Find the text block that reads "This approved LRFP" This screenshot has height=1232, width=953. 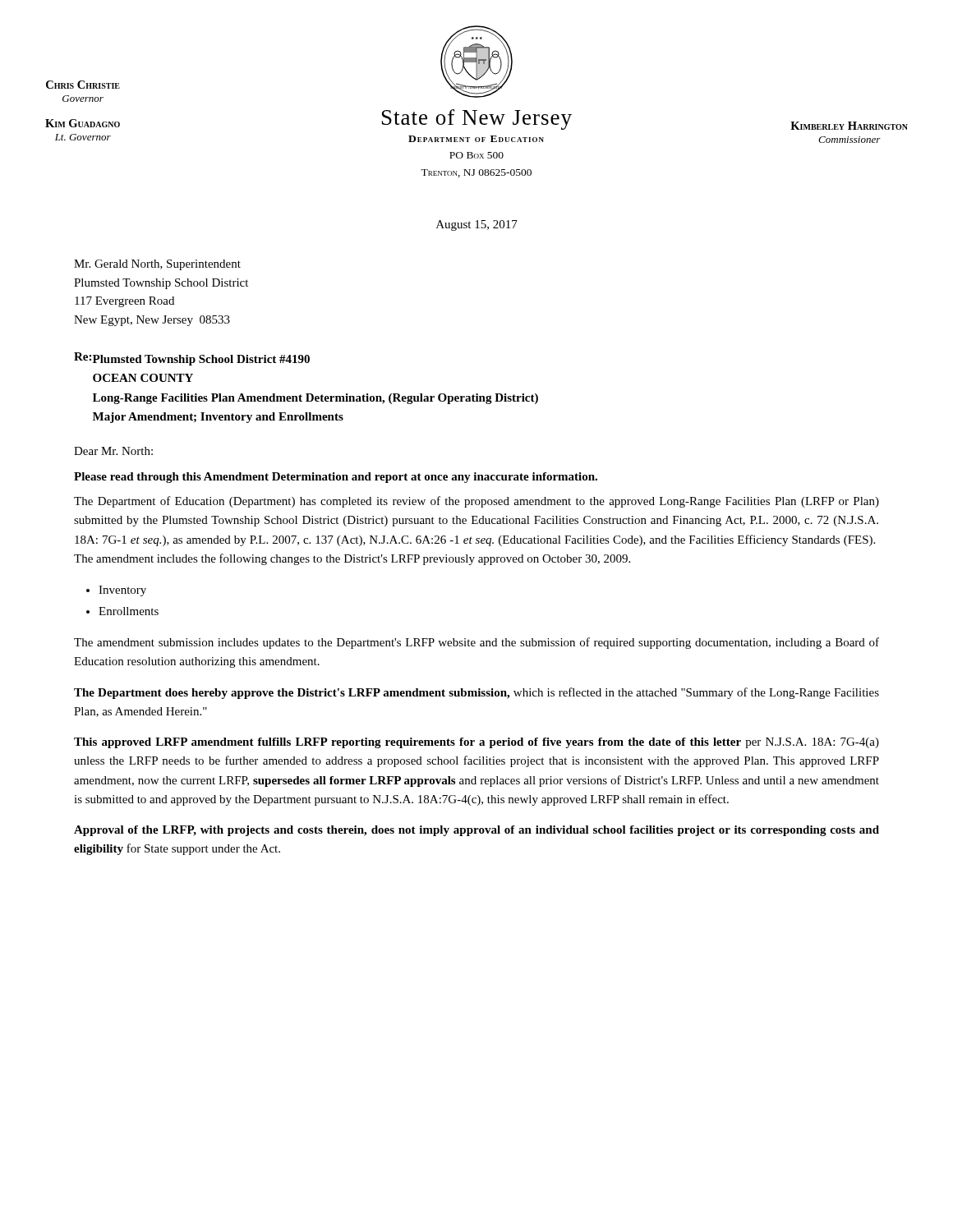[476, 770]
